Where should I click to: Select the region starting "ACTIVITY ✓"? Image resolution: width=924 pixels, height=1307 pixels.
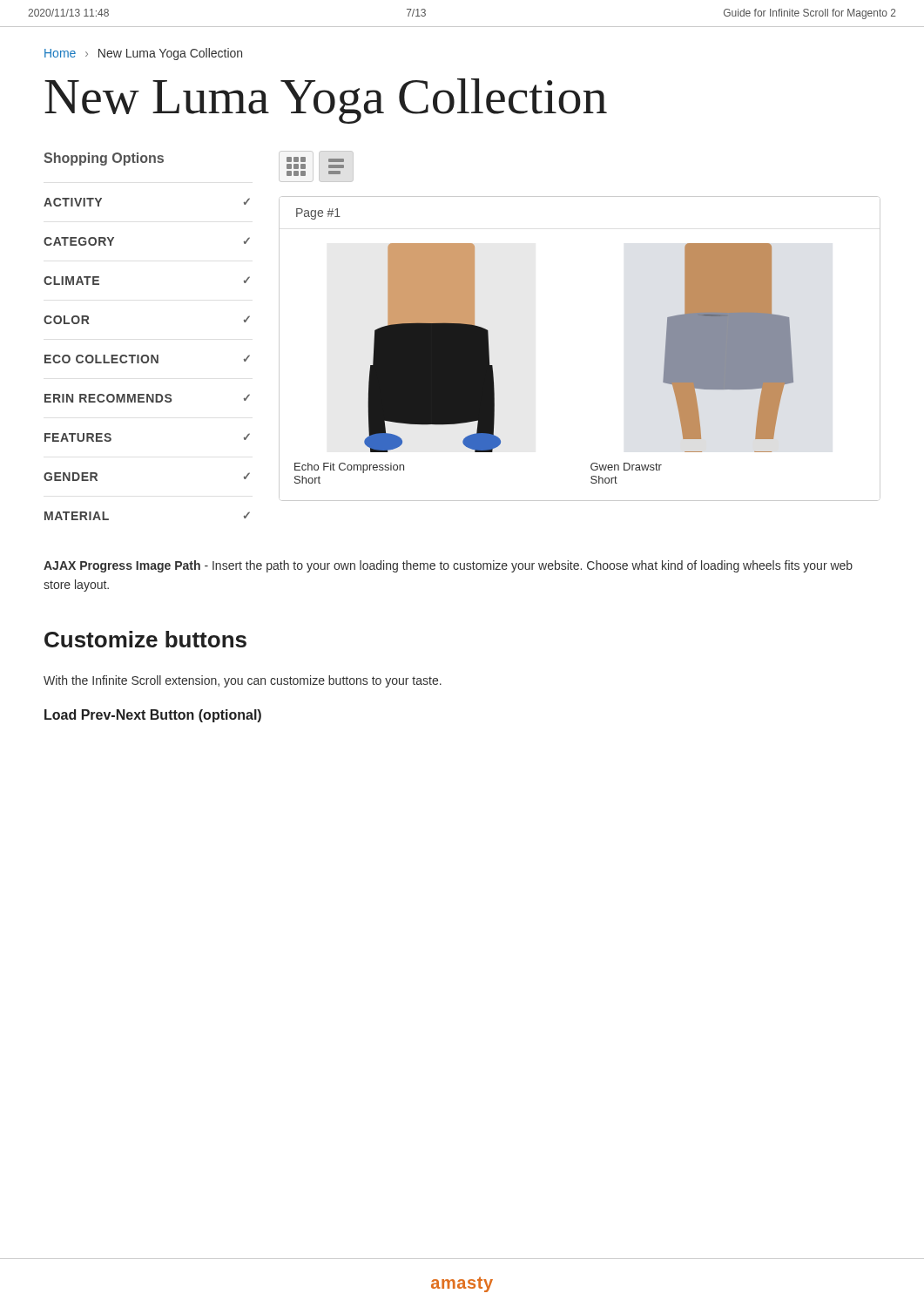(72, 202)
